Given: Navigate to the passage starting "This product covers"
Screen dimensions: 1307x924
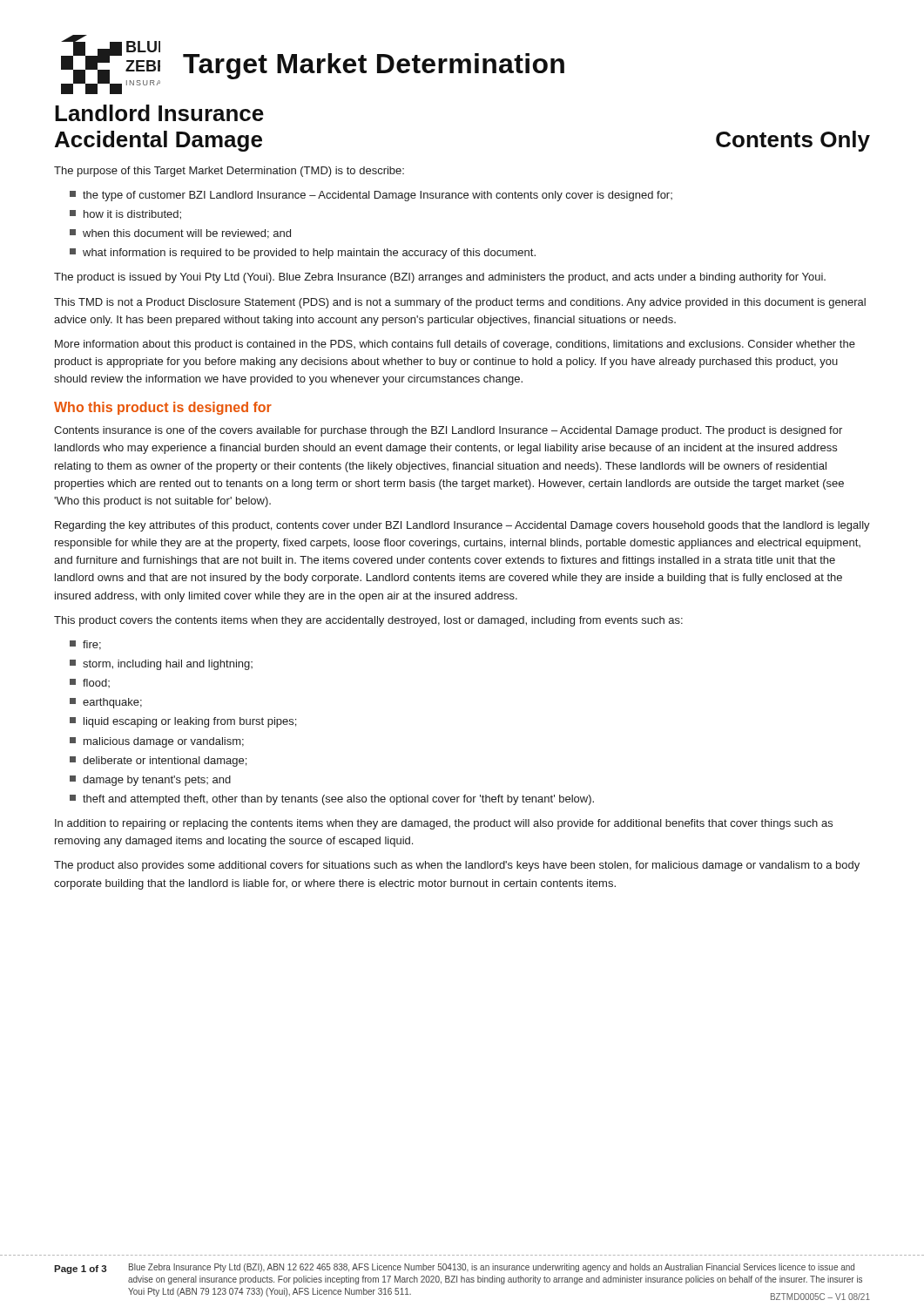Looking at the screenshot, I should [x=369, y=620].
